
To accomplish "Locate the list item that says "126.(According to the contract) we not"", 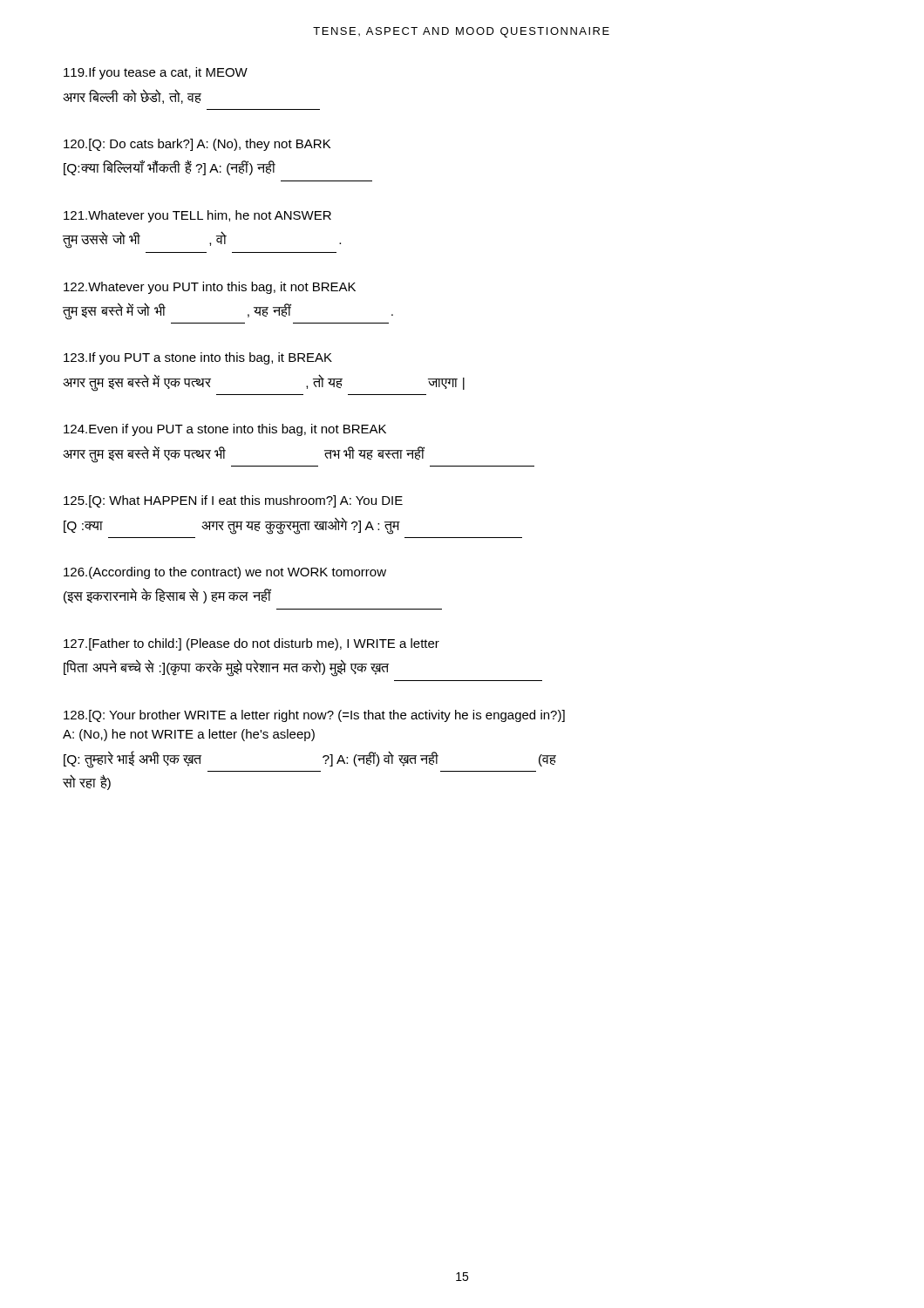I will point(225,573).
